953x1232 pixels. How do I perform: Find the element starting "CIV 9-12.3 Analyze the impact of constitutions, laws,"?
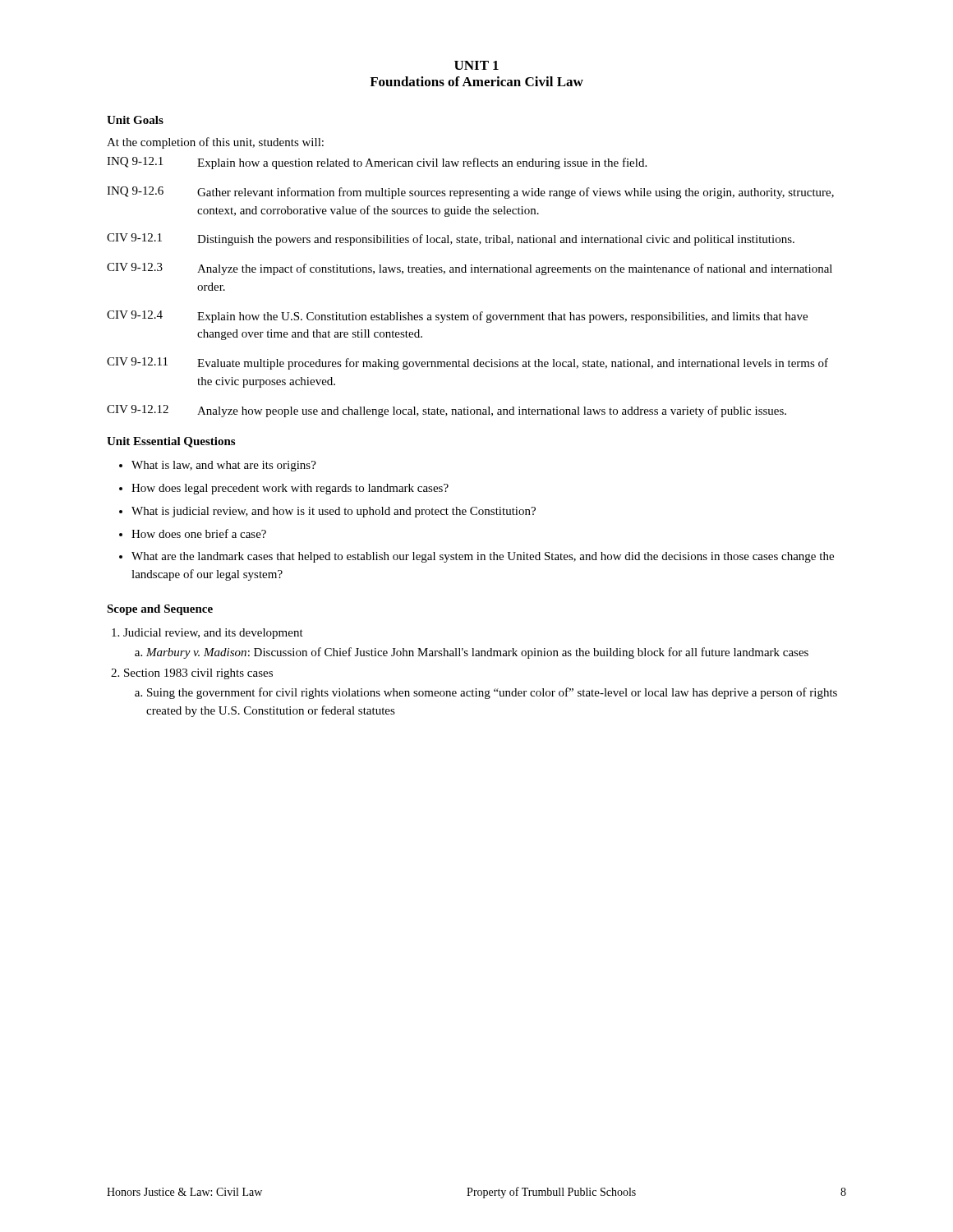pyautogui.click(x=476, y=278)
